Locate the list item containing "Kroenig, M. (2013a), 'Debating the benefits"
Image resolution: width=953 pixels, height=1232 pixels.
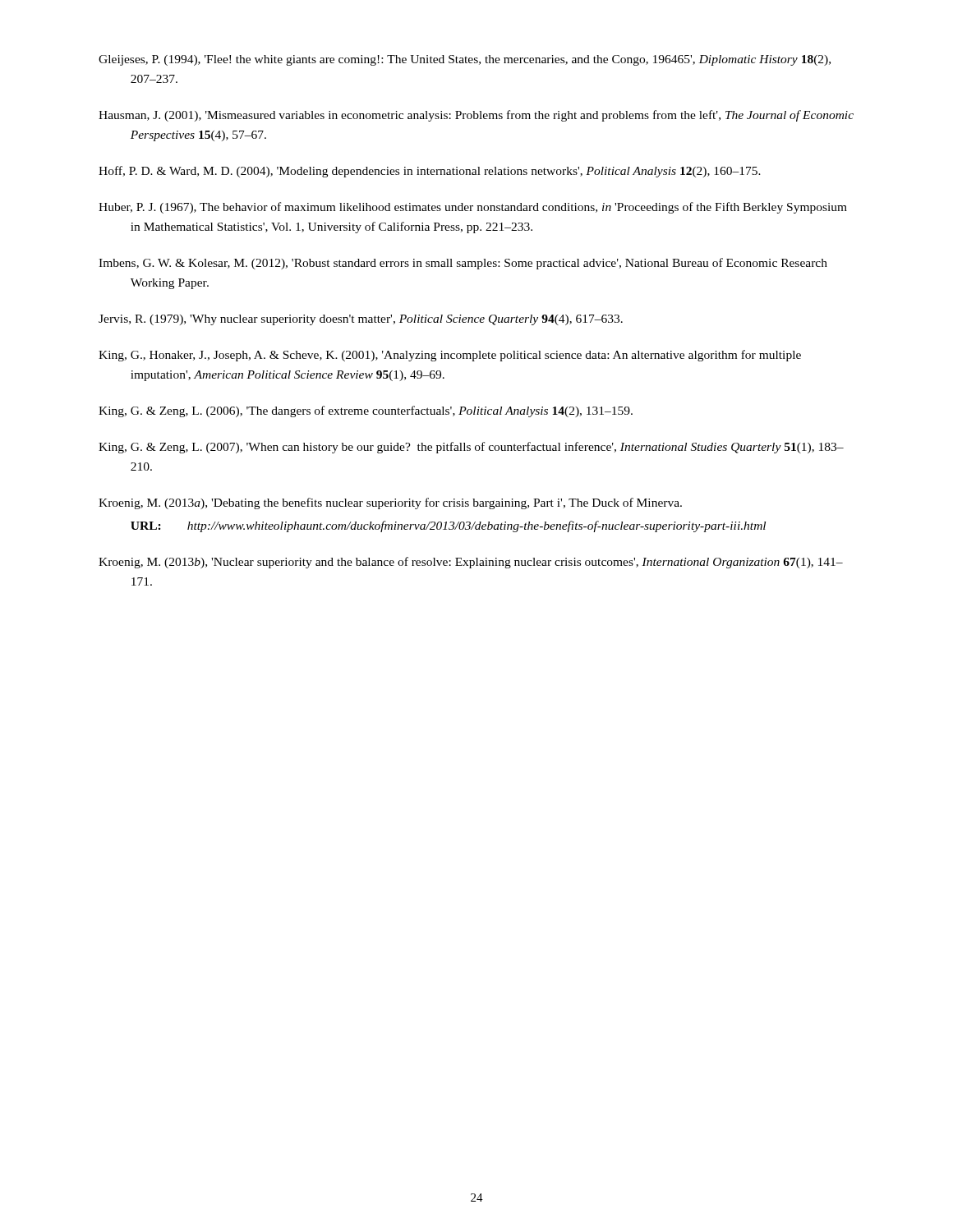pos(432,516)
